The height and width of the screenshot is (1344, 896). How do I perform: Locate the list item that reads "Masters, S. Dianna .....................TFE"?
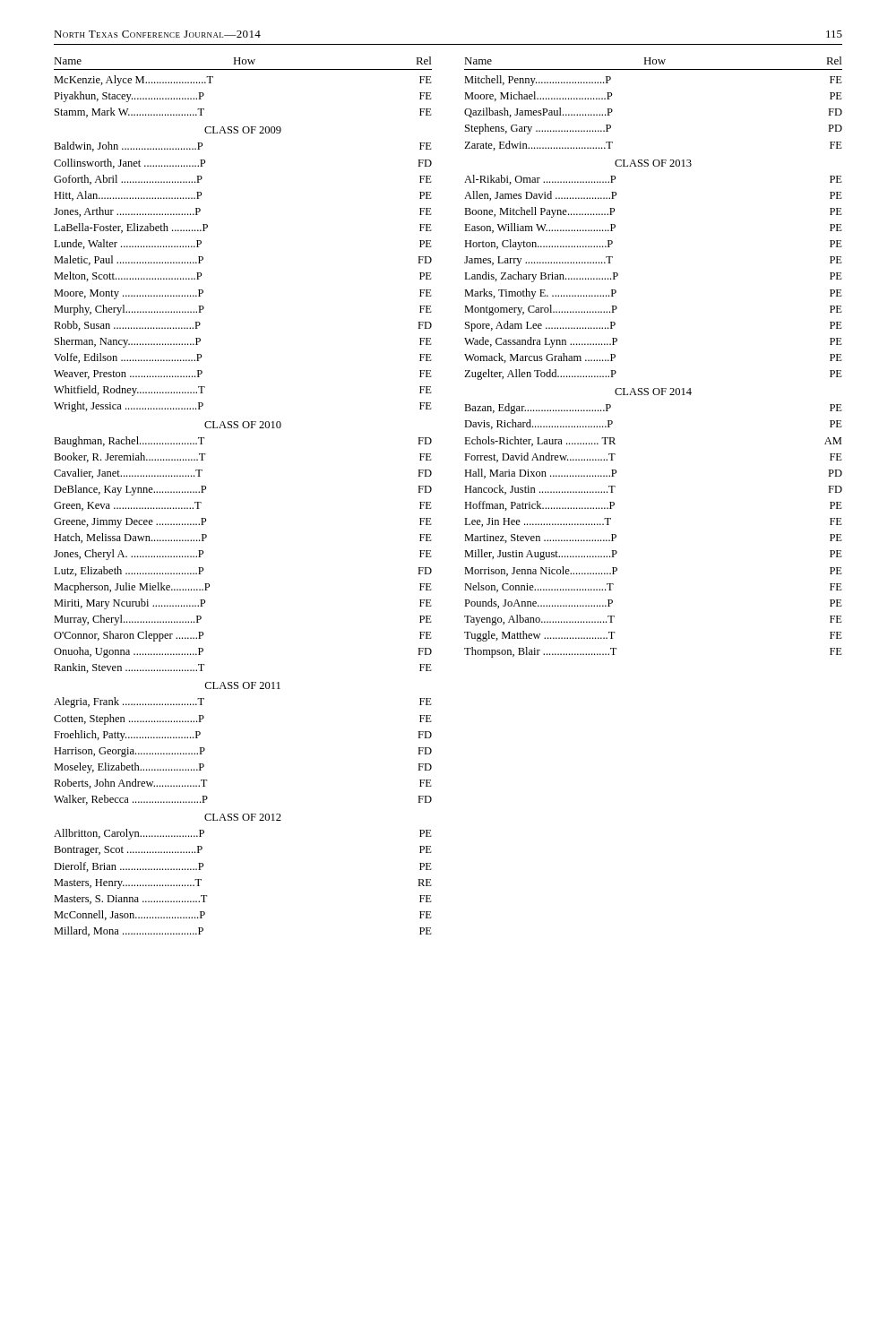(x=97, y=899)
